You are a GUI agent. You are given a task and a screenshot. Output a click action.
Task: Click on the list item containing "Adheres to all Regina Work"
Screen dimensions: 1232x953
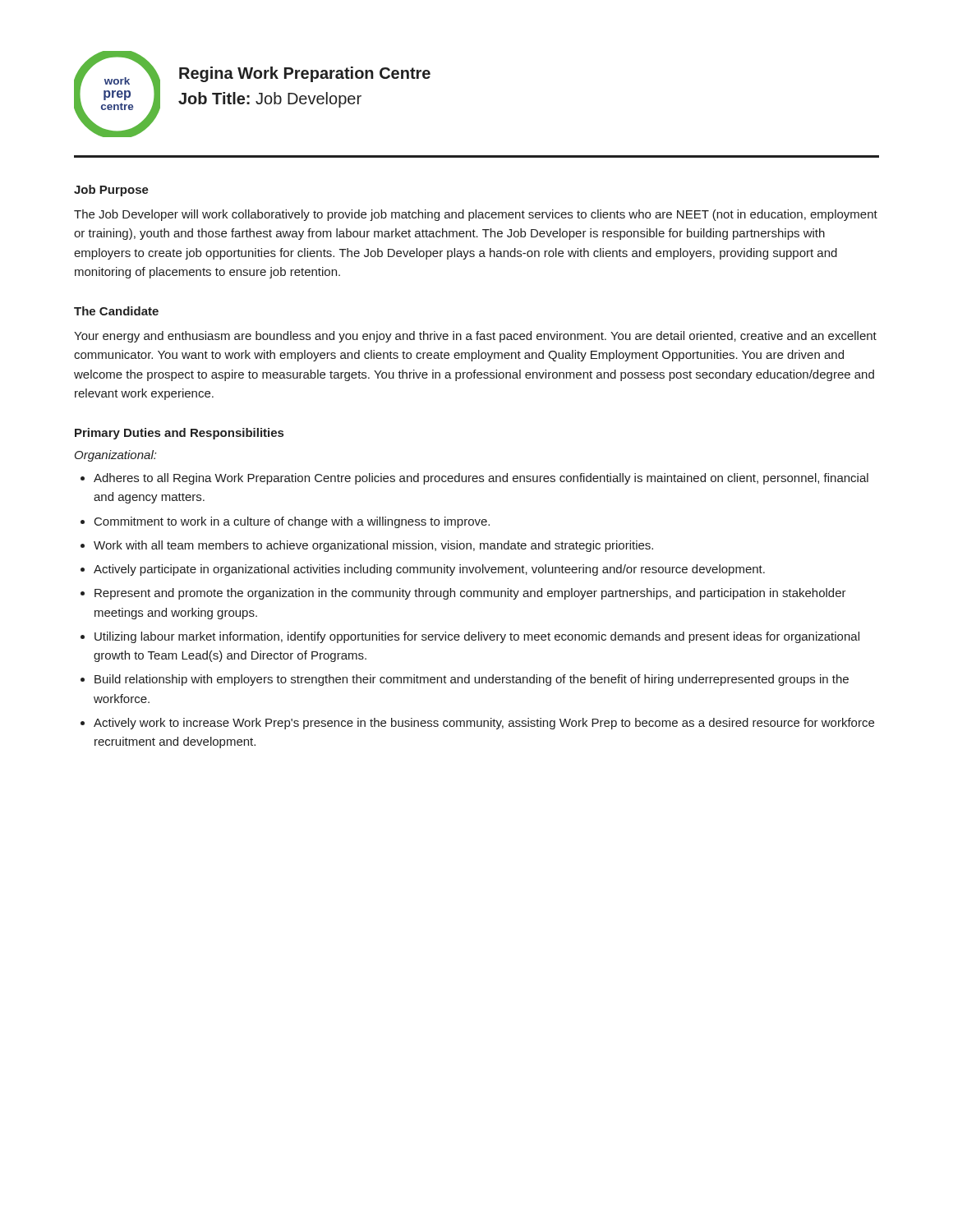coord(481,487)
